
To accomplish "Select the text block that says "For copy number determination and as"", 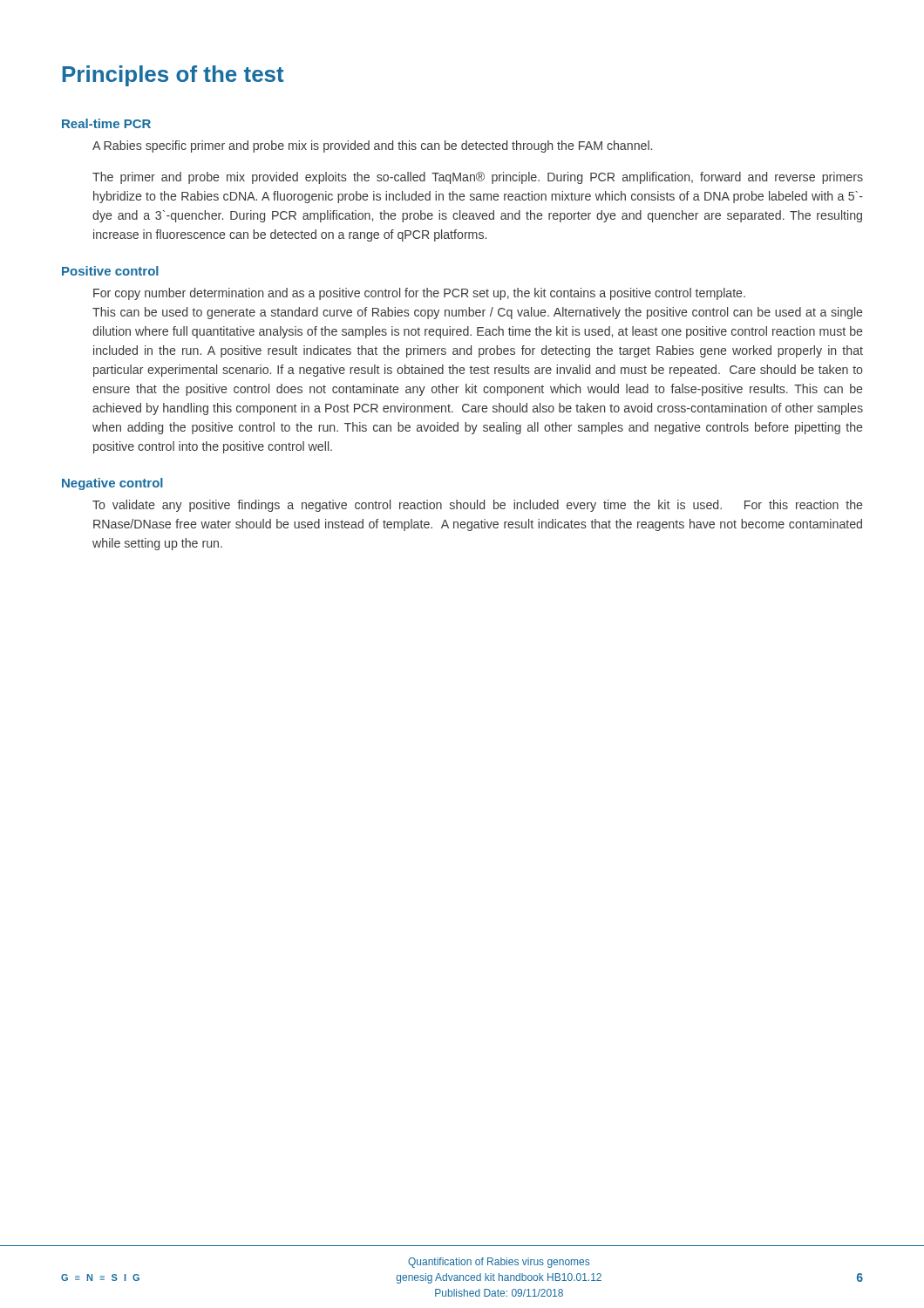I will coord(478,370).
